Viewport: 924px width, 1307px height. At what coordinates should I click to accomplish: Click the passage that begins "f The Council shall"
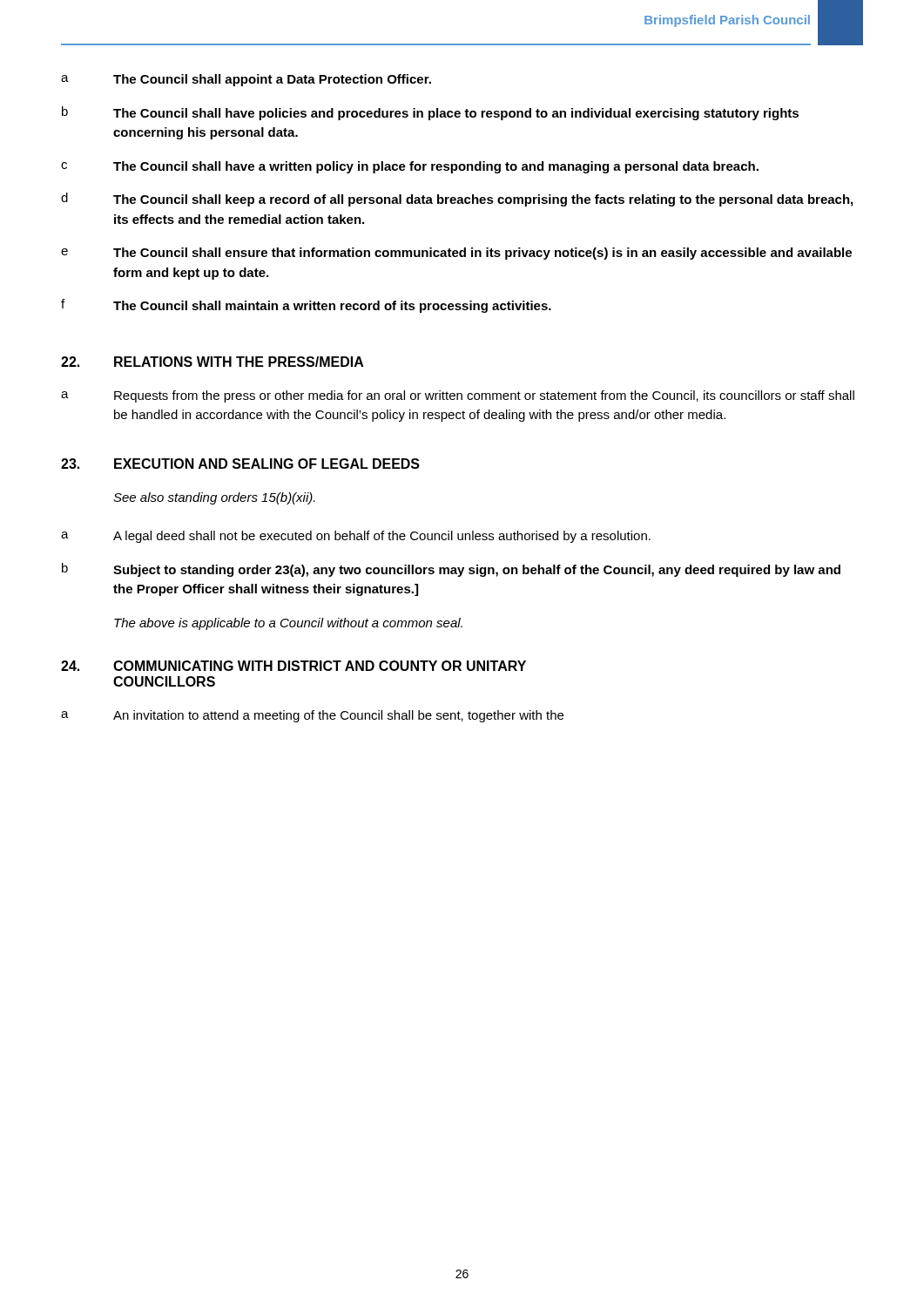[x=462, y=306]
